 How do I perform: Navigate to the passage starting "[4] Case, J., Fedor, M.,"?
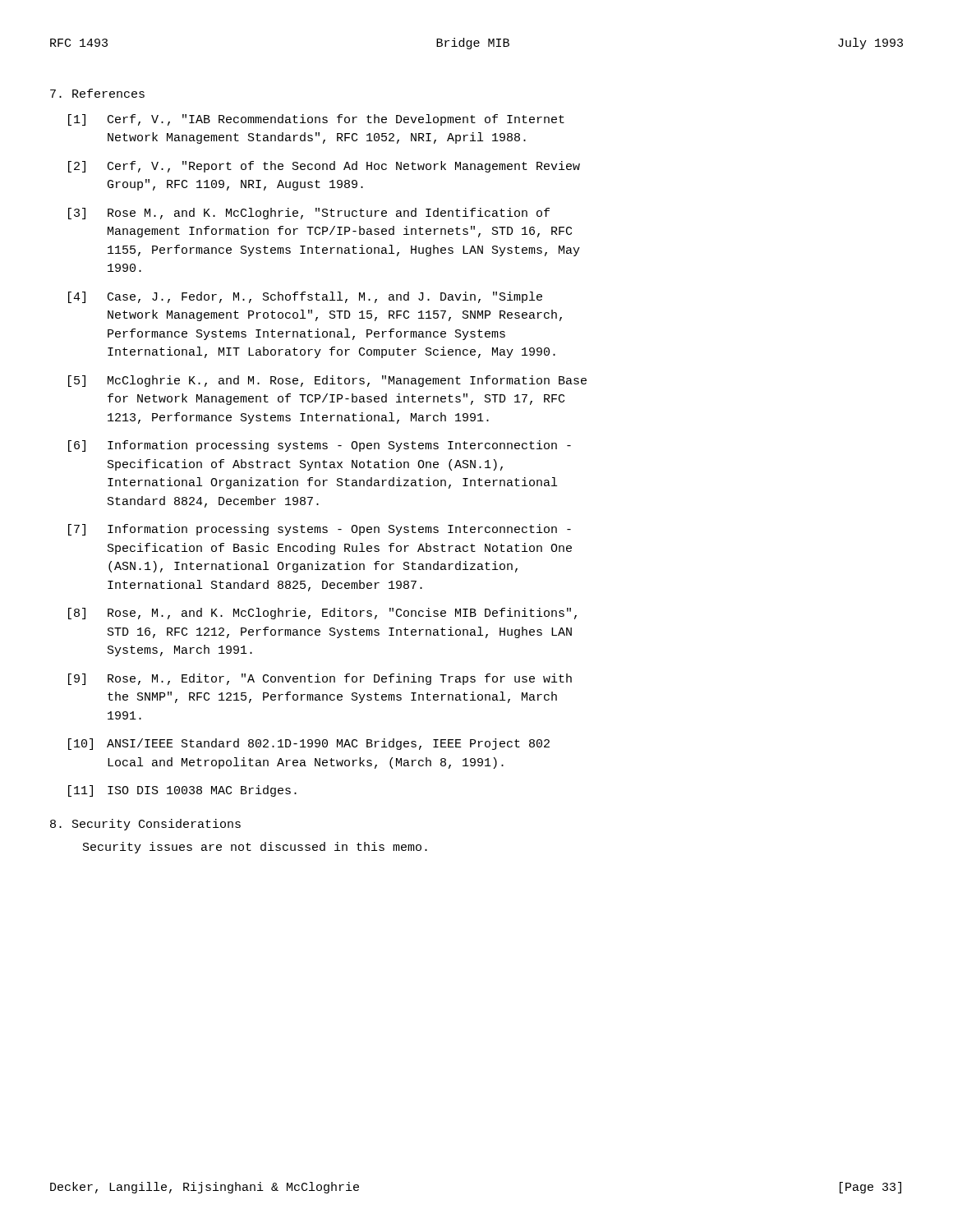tap(485, 326)
